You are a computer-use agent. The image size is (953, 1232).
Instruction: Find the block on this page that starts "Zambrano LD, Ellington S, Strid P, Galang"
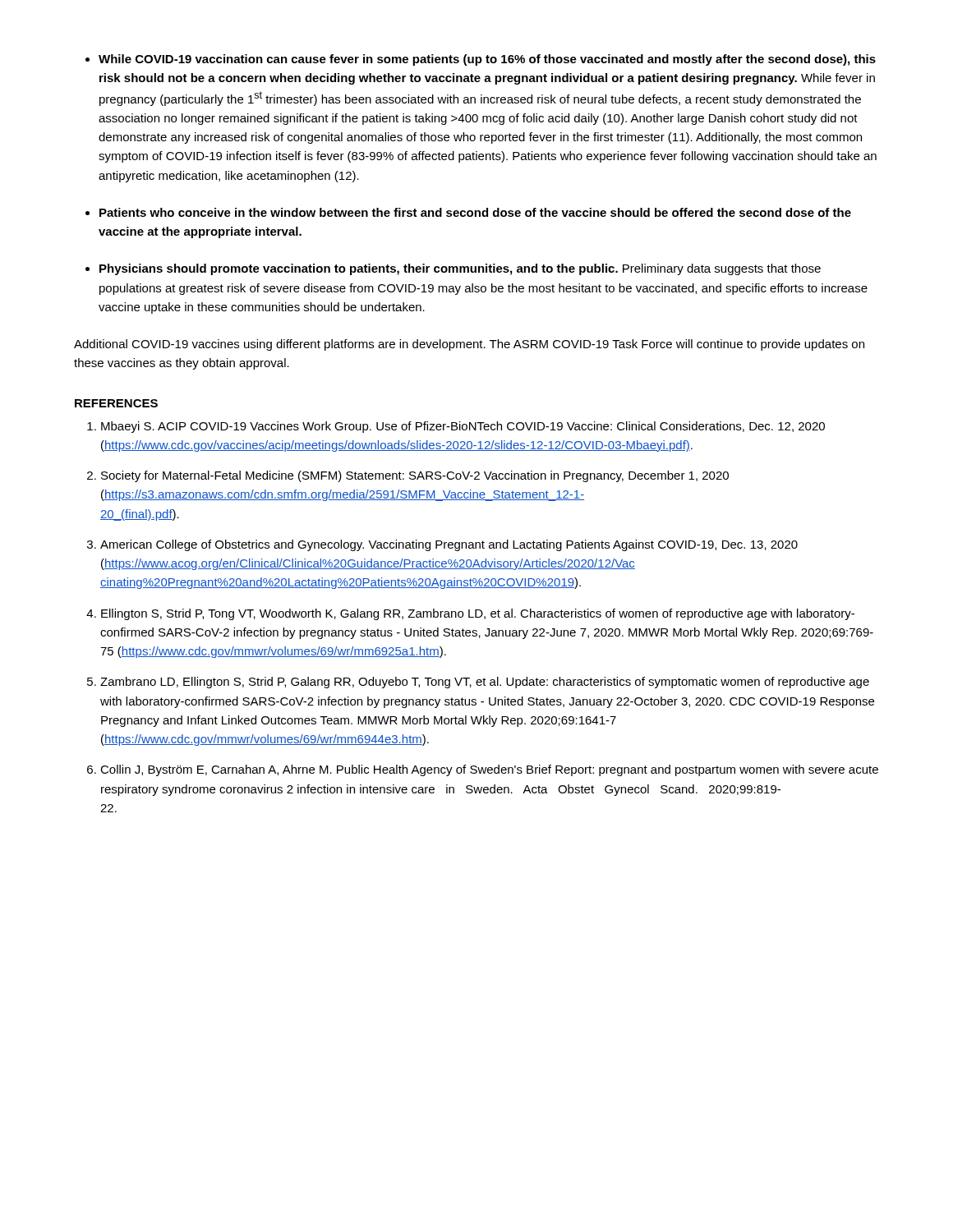pos(490,710)
